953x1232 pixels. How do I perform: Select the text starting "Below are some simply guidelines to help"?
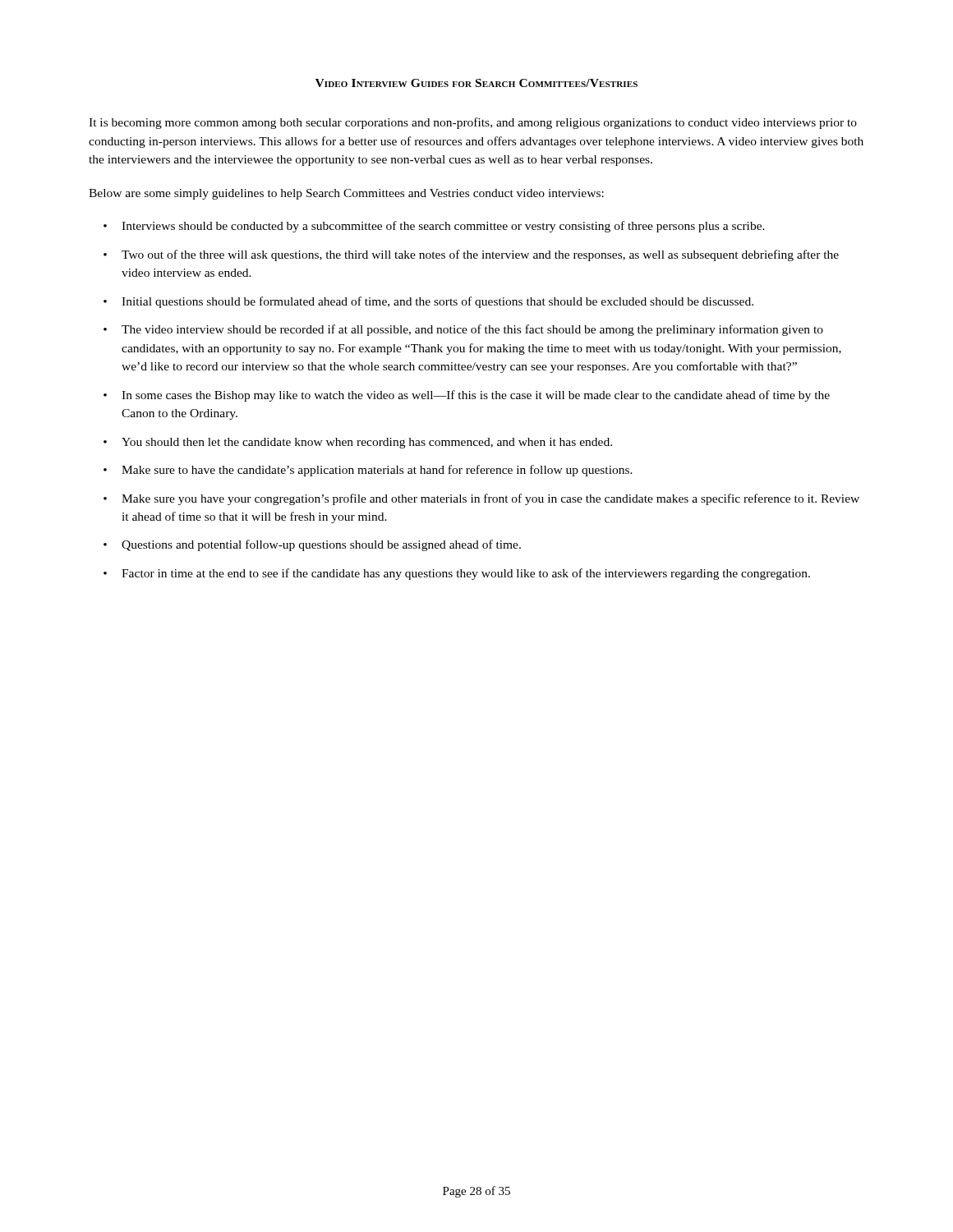point(347,192)
